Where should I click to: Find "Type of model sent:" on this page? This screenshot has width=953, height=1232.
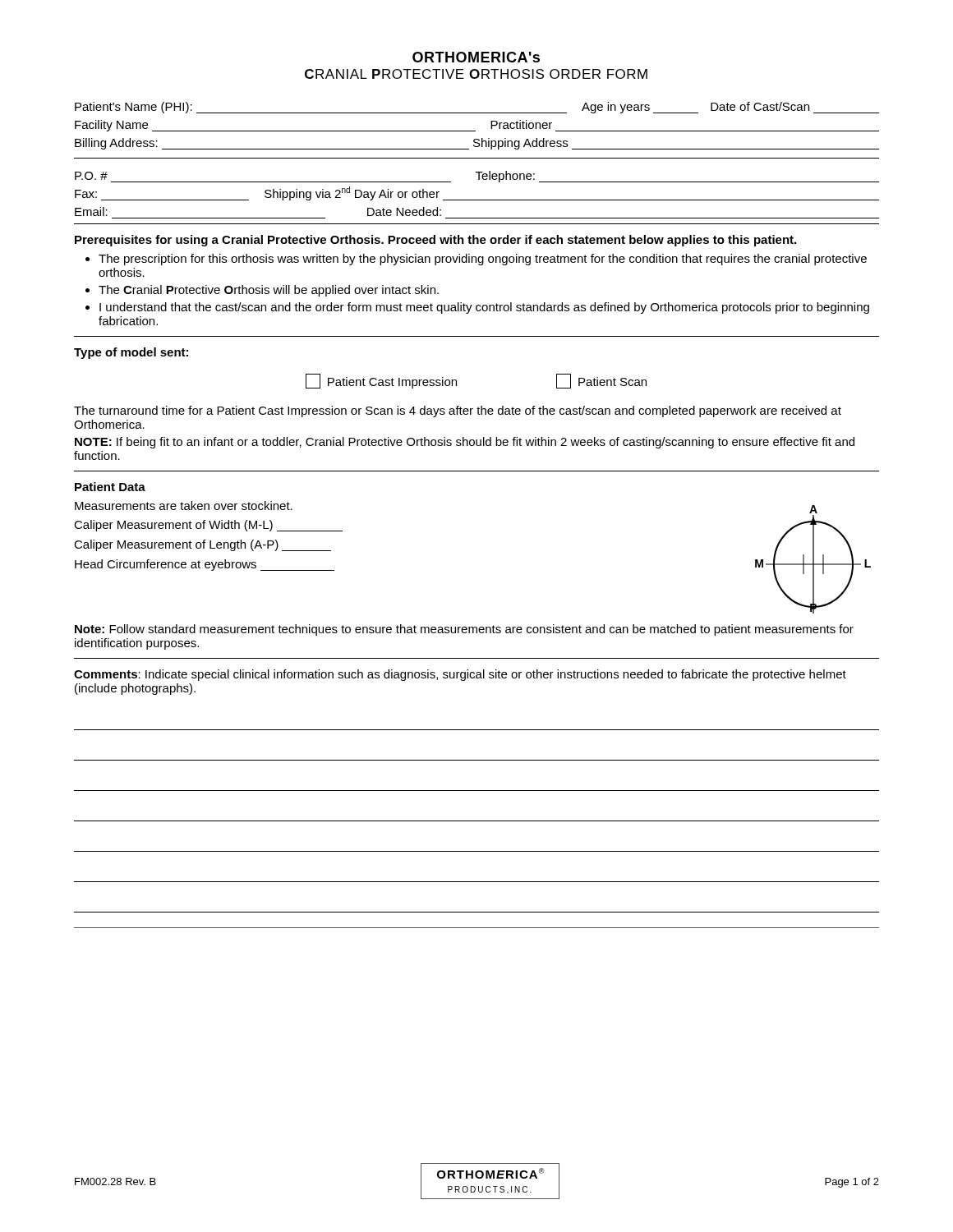pyautogui.click(x=132, y=352)
